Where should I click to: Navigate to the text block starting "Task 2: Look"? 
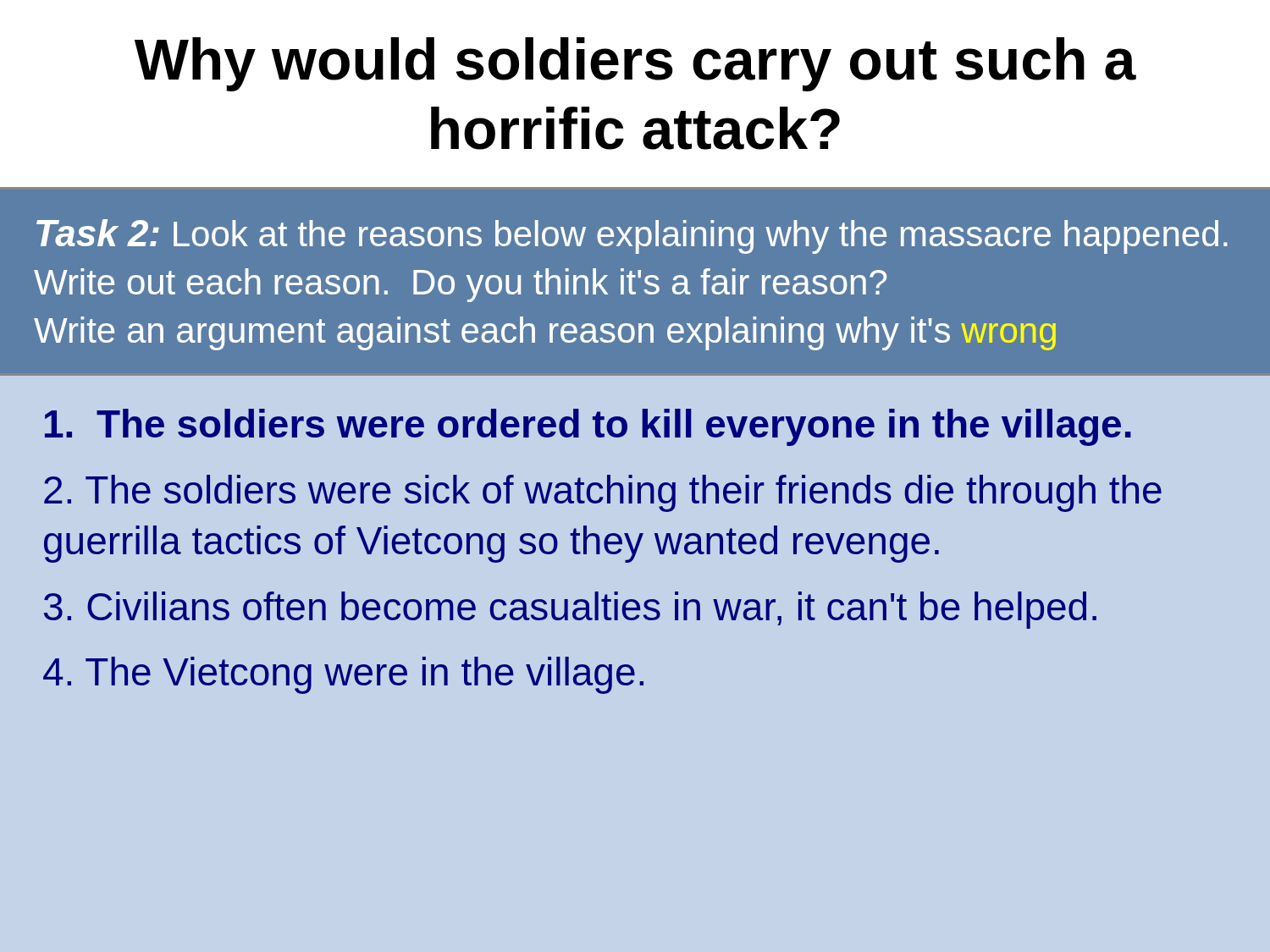pos(635,282)
